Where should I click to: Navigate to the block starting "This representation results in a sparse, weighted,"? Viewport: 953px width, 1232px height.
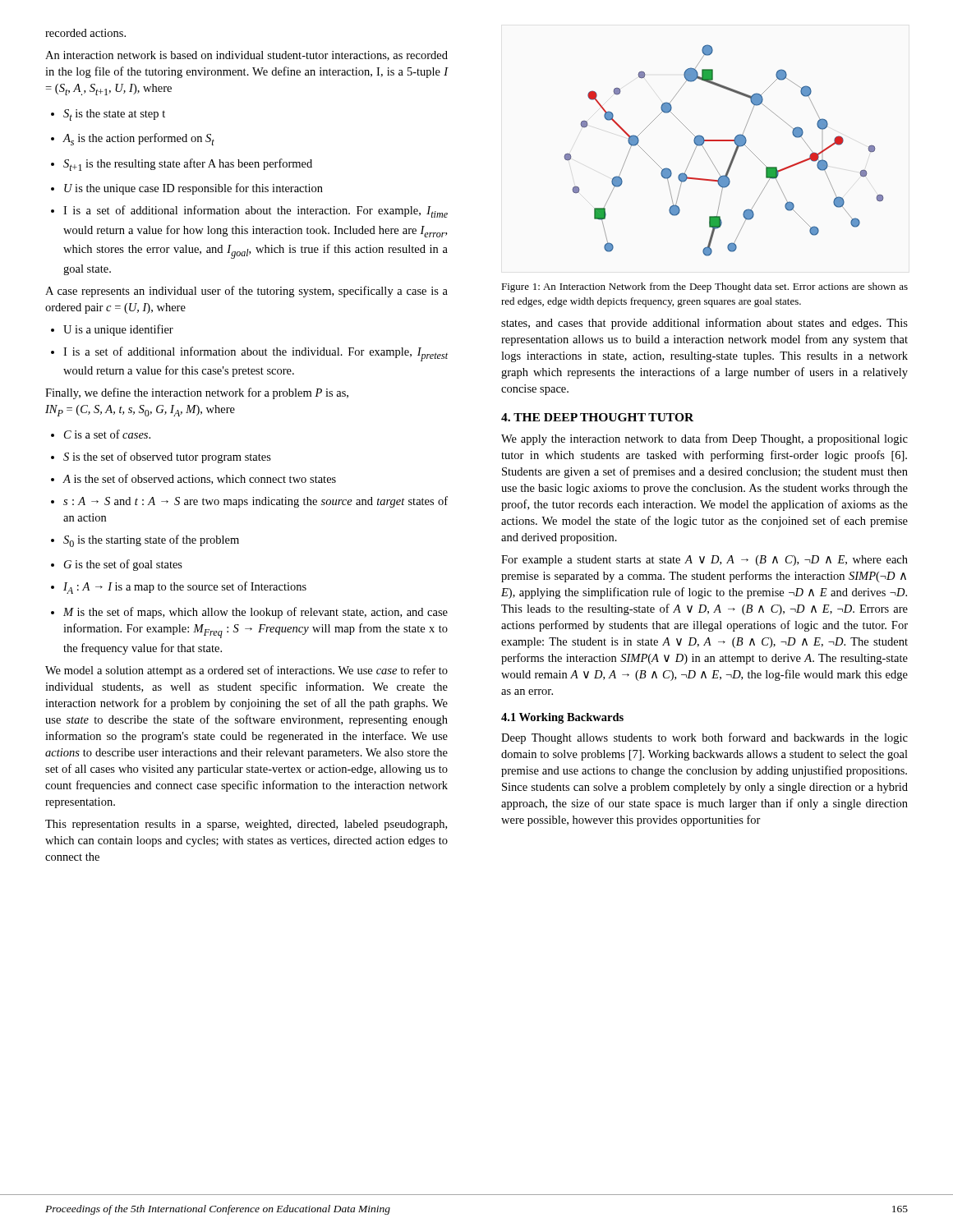(x=246, y=840)
